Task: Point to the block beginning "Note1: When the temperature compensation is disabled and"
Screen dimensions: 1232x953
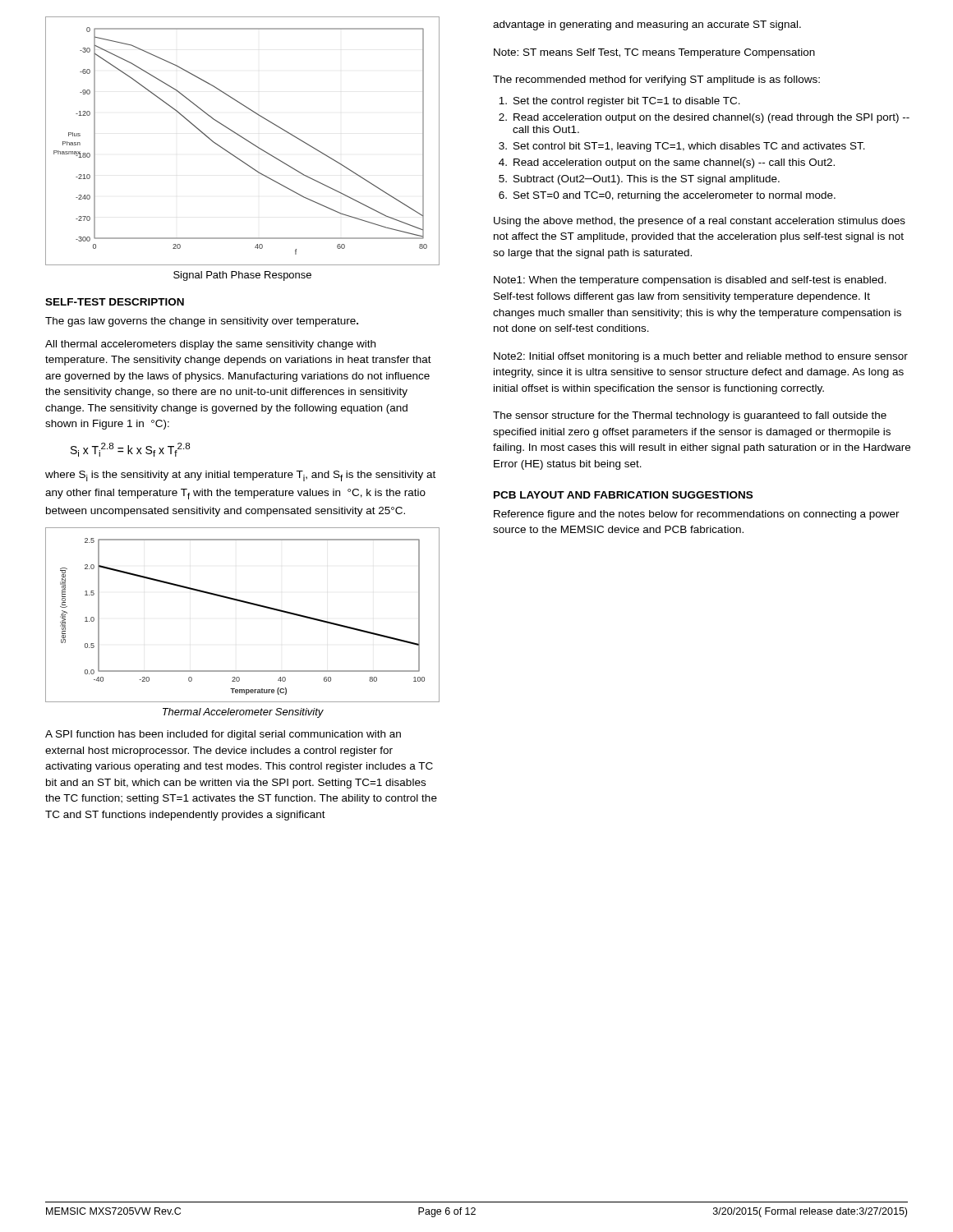Action: 702,304
